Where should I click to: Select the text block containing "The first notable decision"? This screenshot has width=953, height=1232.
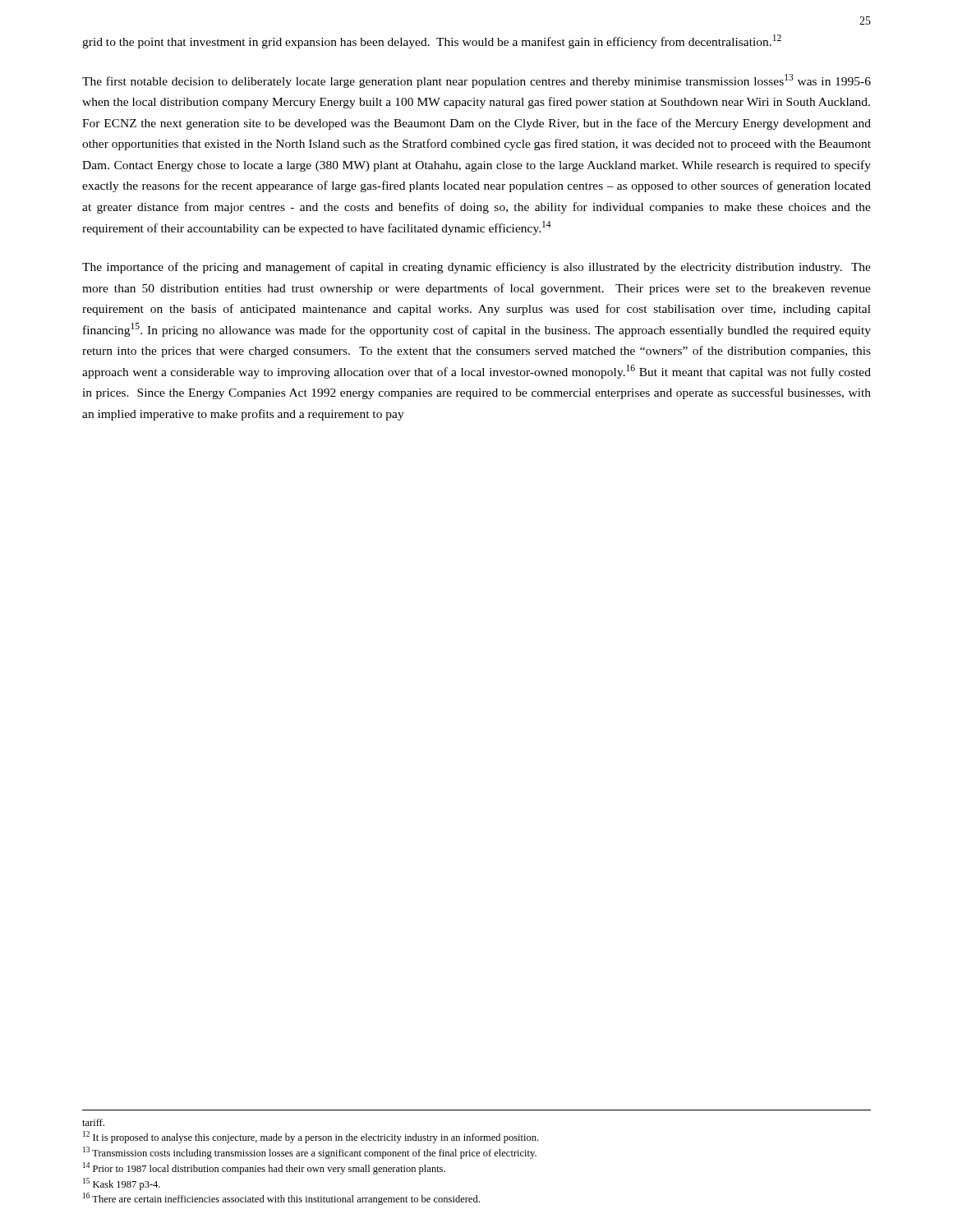(476, 153)
